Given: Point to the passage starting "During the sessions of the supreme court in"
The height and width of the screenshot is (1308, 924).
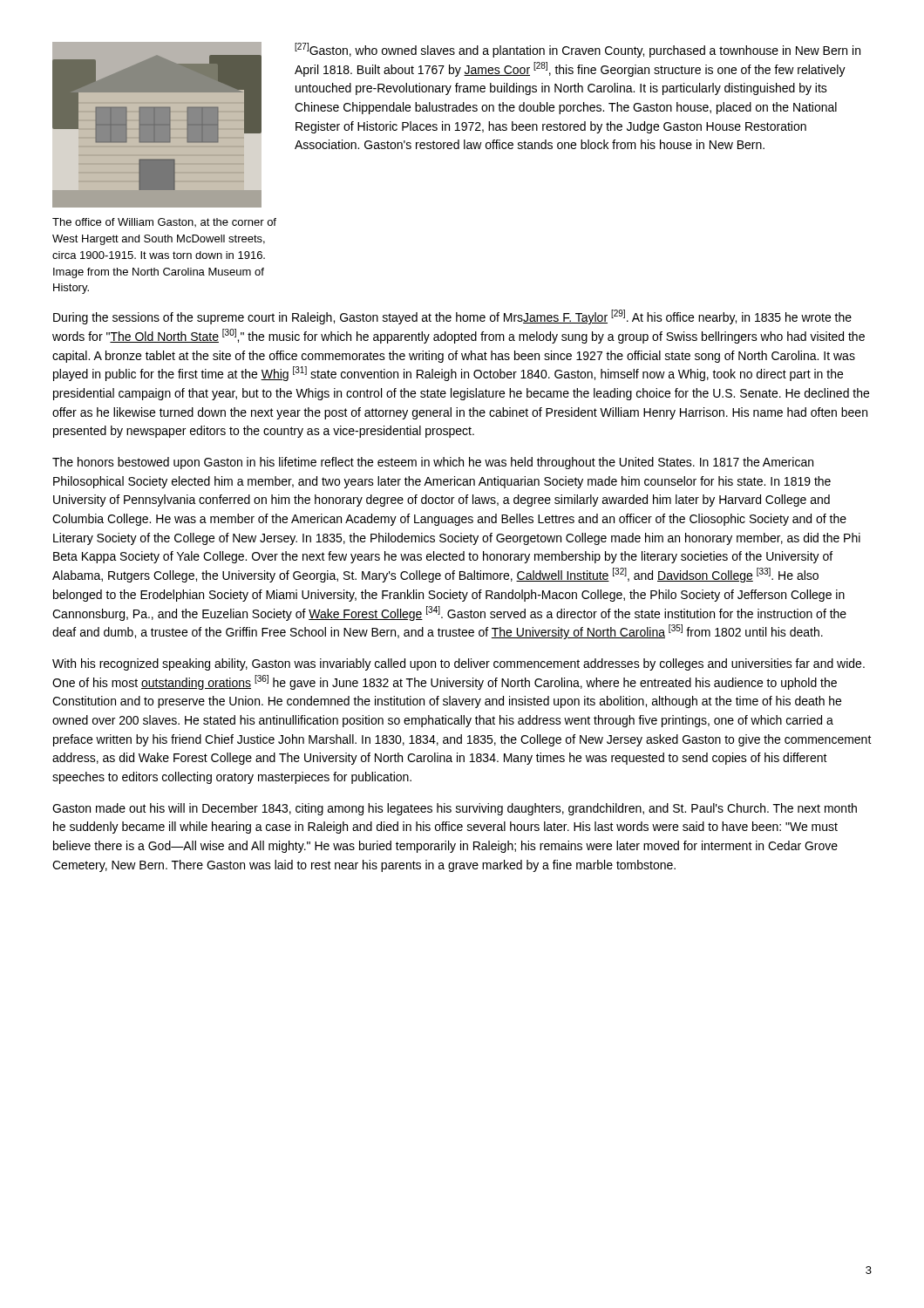Looking at the screenshot, I should (461, 374).
